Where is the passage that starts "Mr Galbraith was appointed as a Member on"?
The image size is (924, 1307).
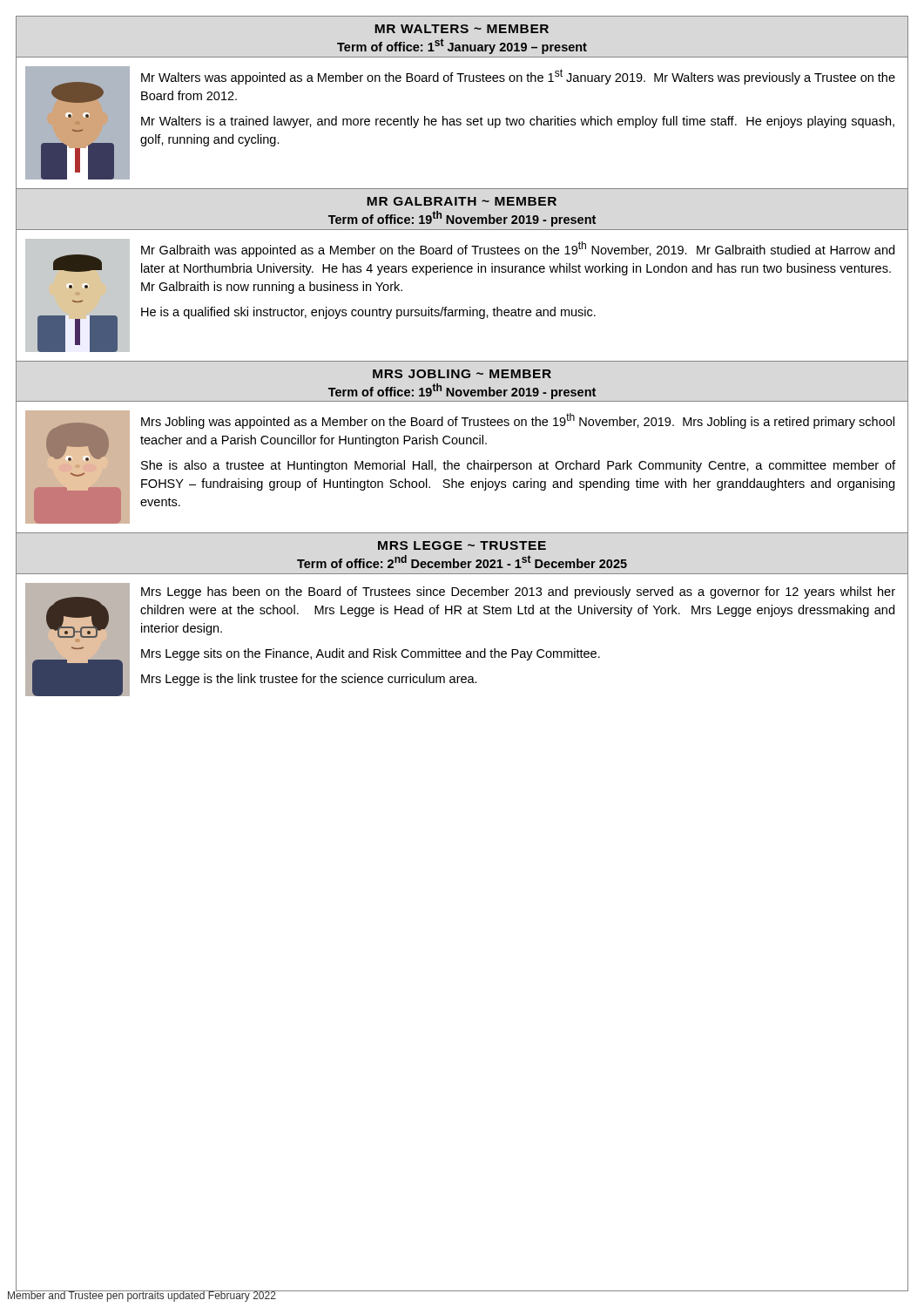[x=518, y=280]
